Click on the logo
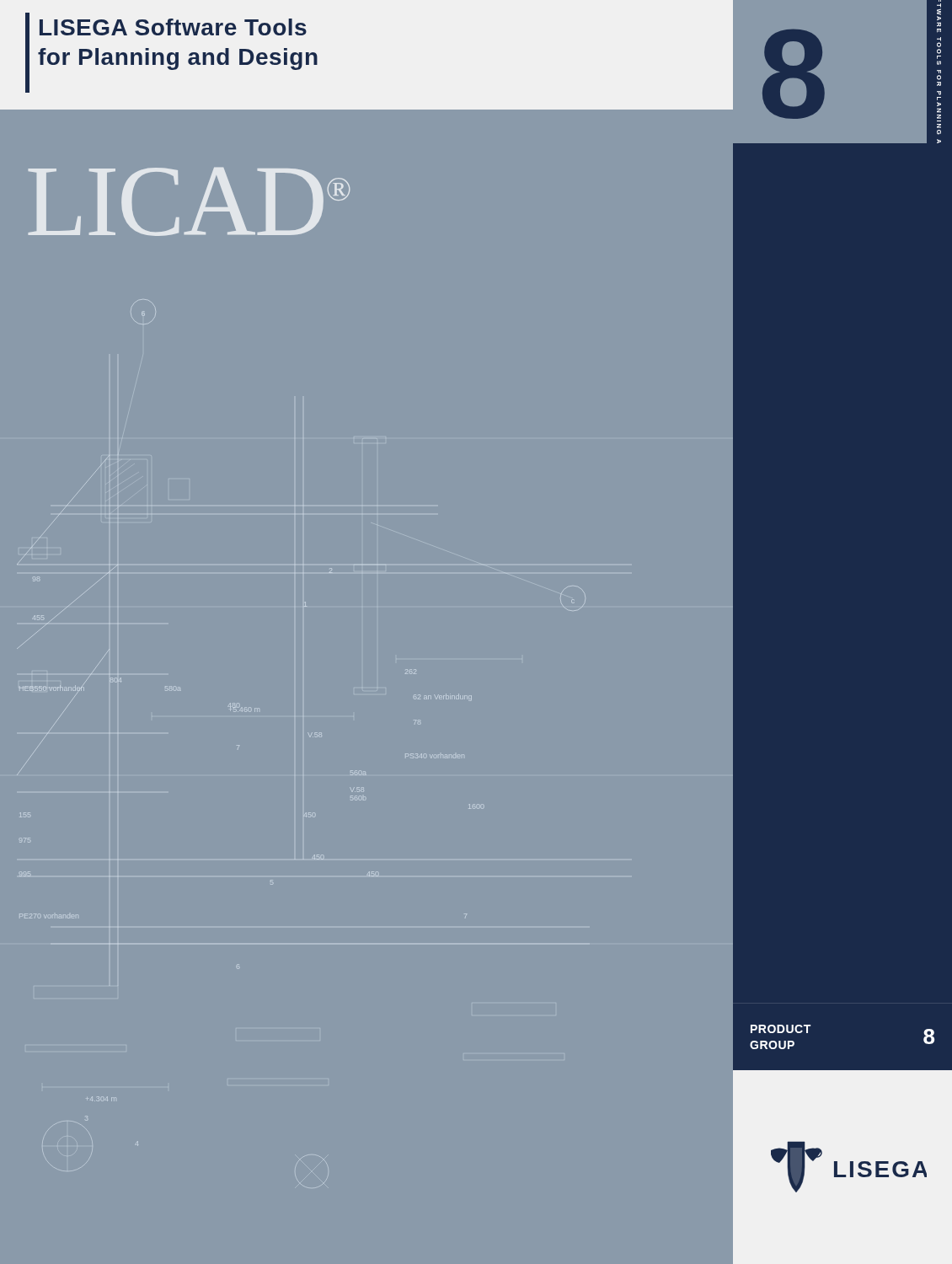The width and height of the screenshot is (952, 1264). tap(842, 1167)
